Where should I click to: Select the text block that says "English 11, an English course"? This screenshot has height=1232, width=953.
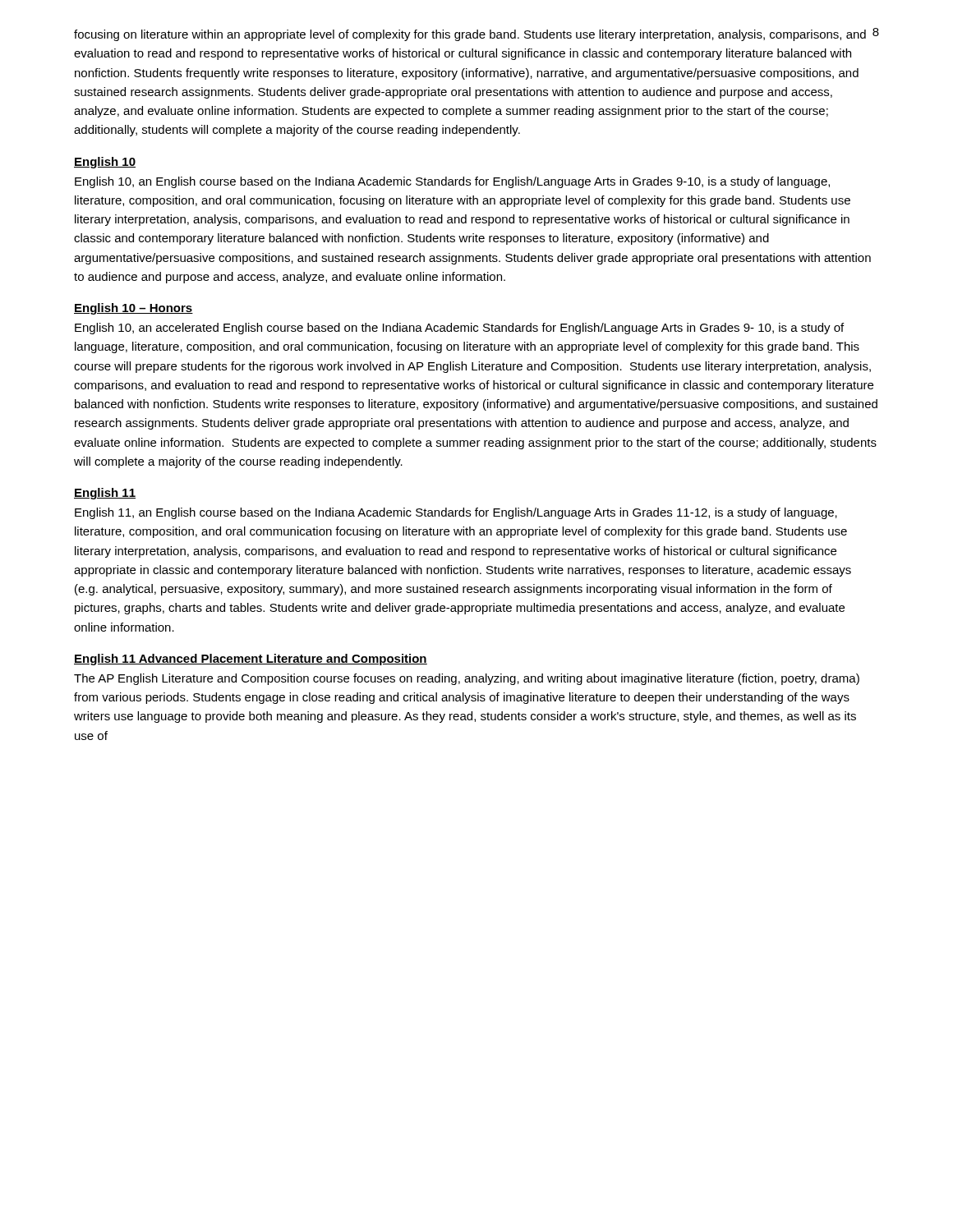[463, 569]
